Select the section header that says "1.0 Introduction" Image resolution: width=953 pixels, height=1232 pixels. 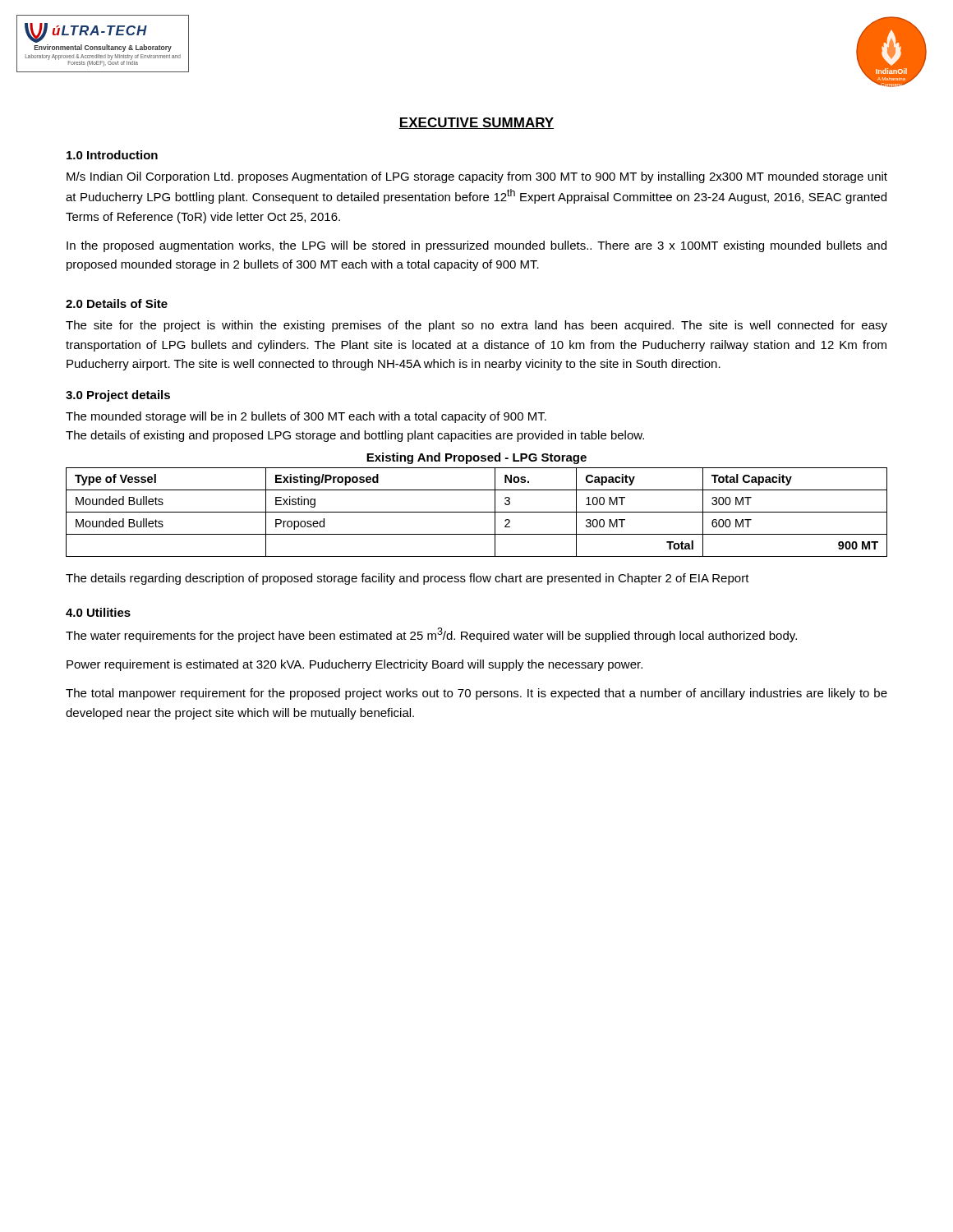click(x=112, y=155)
